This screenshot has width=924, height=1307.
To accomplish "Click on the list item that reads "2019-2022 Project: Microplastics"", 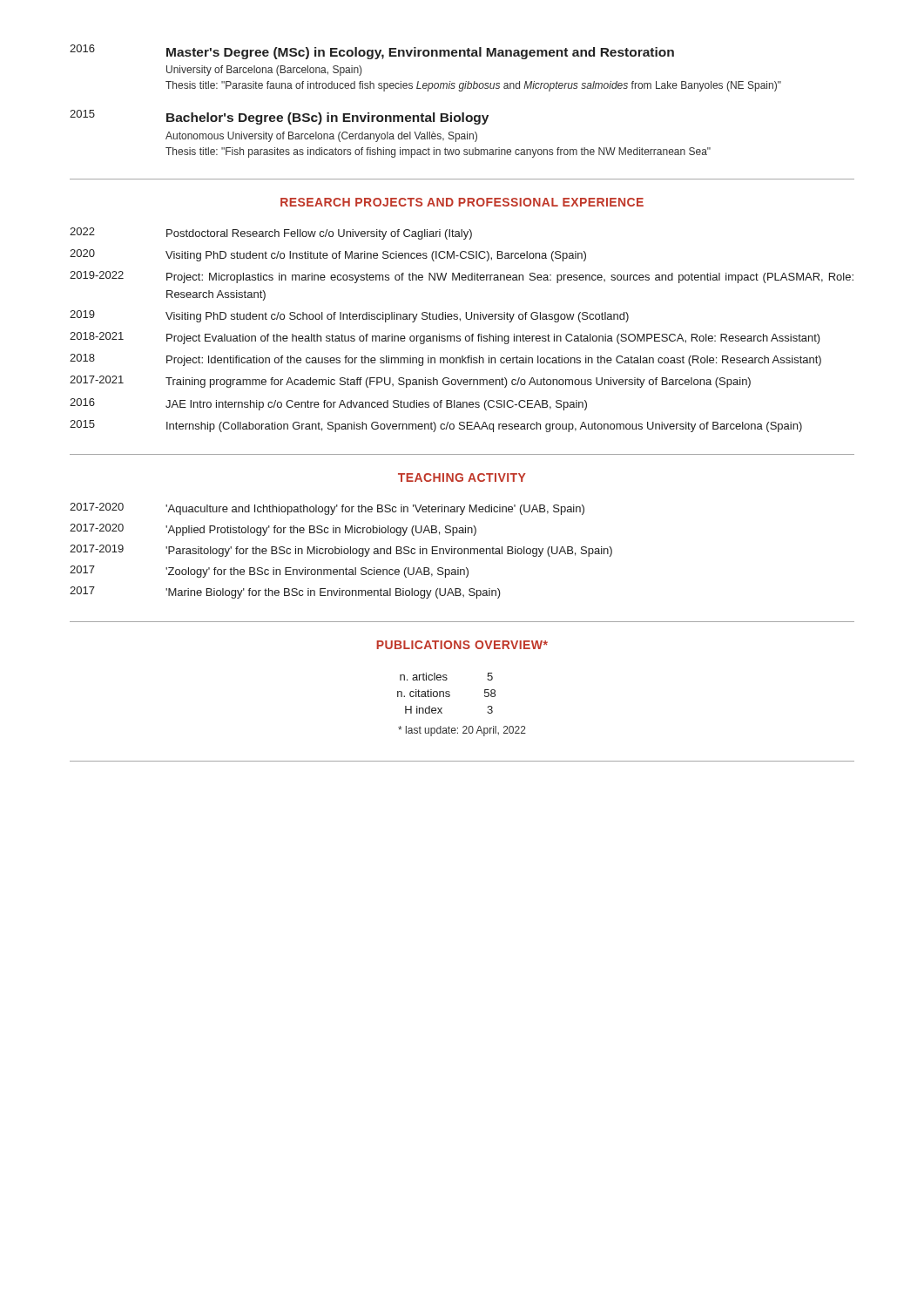I will pyautogui.click(x=462, y=286).
